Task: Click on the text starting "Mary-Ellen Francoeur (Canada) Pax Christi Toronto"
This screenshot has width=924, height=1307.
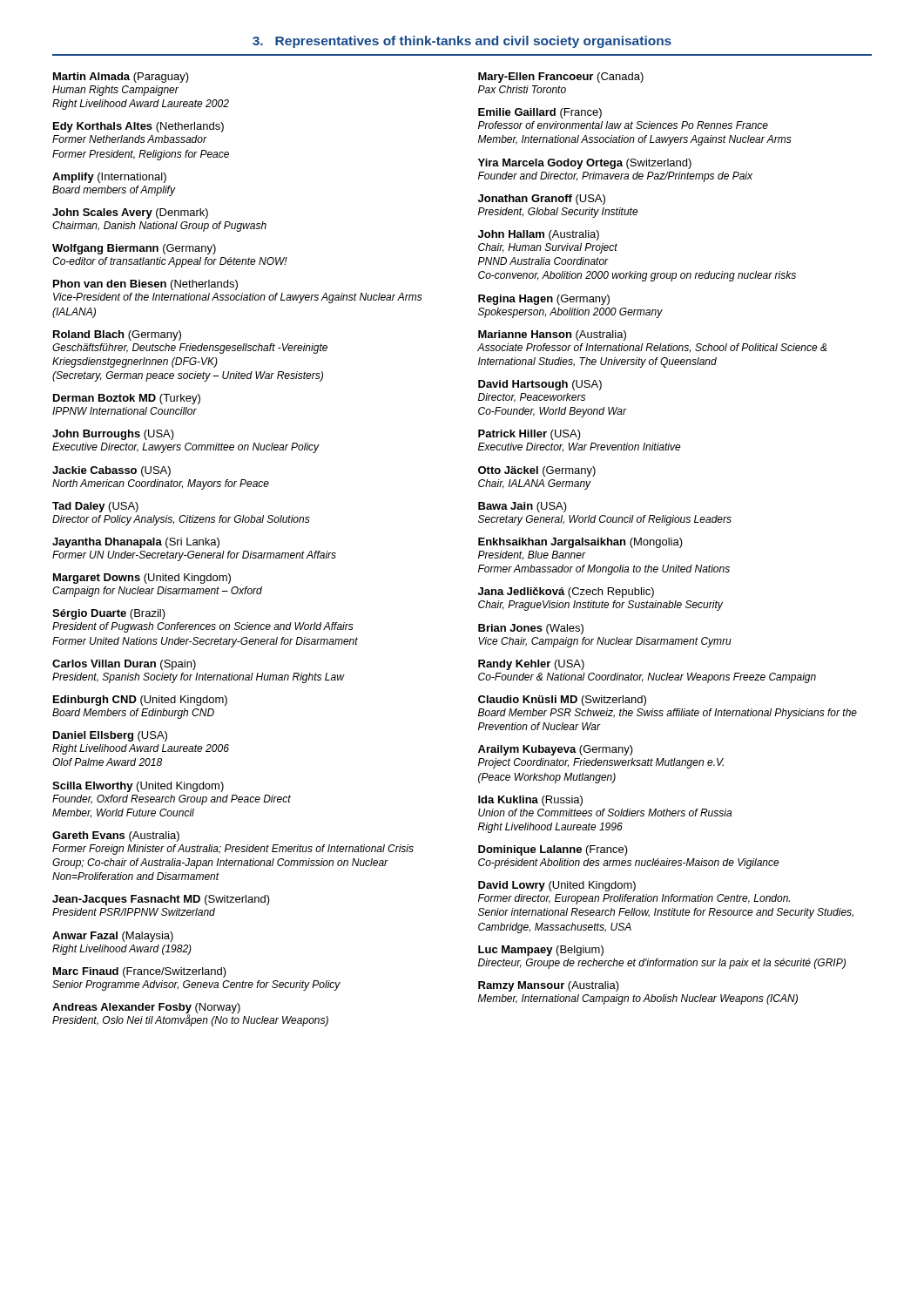Action: 561,83
